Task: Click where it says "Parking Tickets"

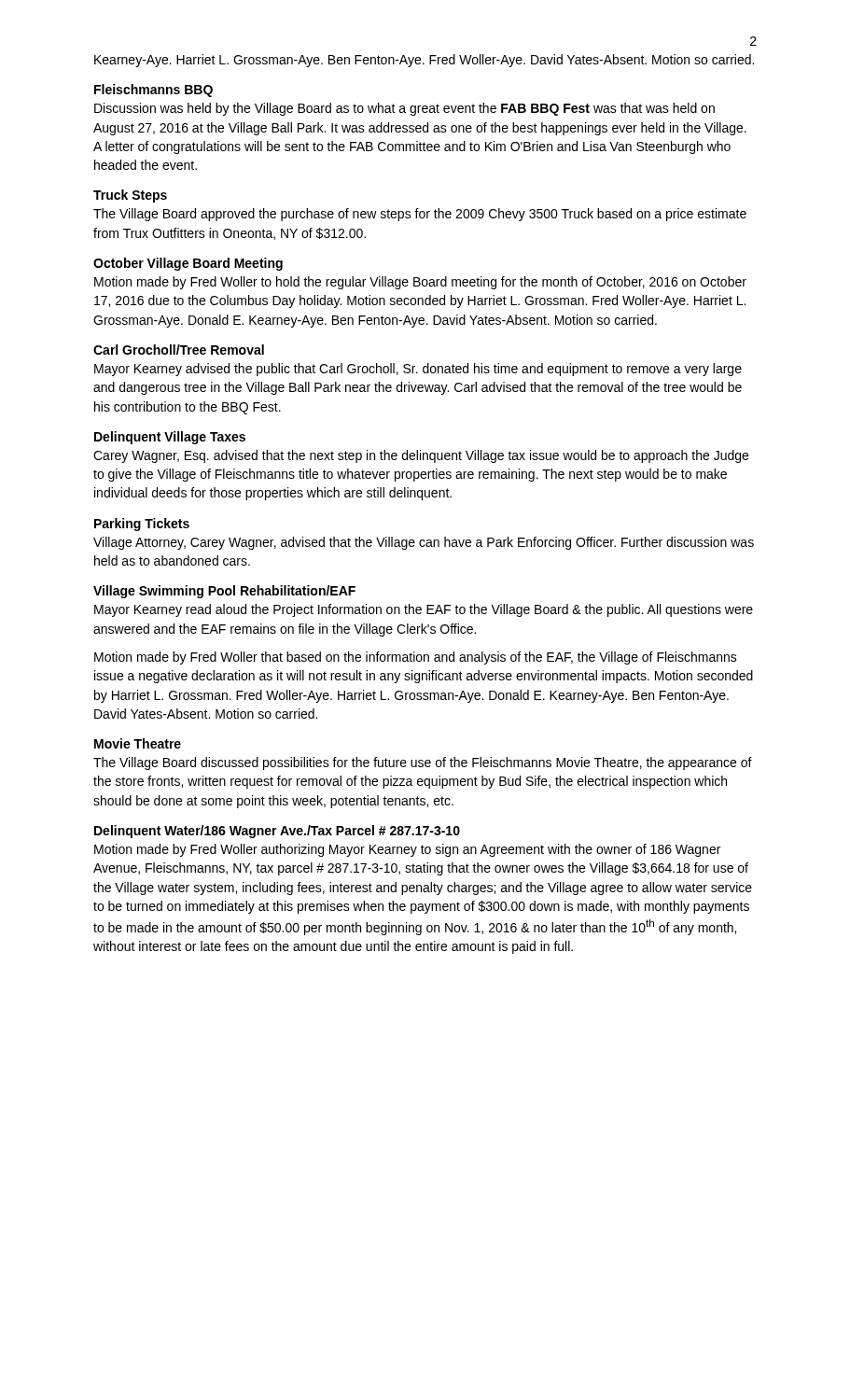Action: (x=141, y=523)
